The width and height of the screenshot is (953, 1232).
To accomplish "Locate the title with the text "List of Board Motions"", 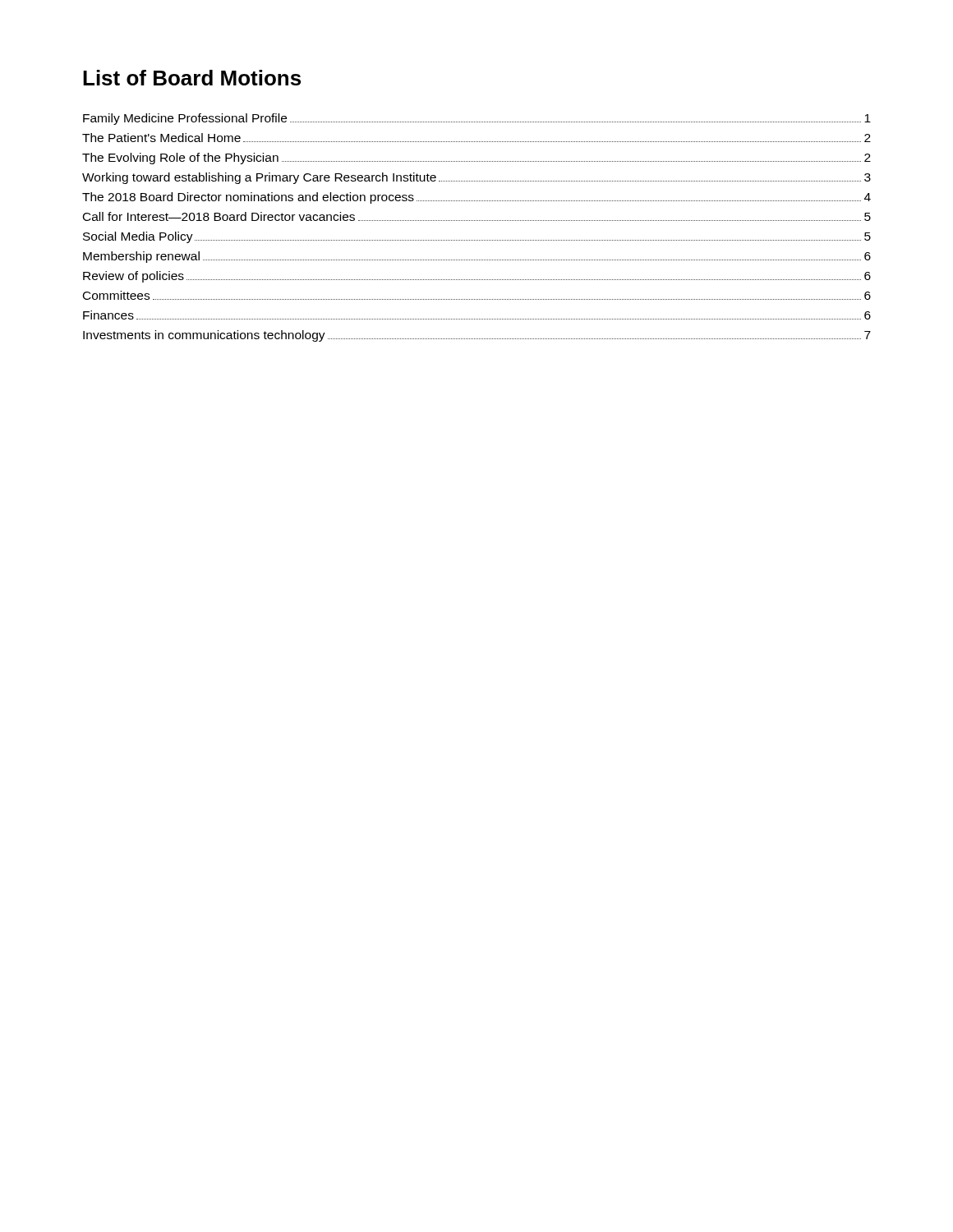I will (192, 78).
